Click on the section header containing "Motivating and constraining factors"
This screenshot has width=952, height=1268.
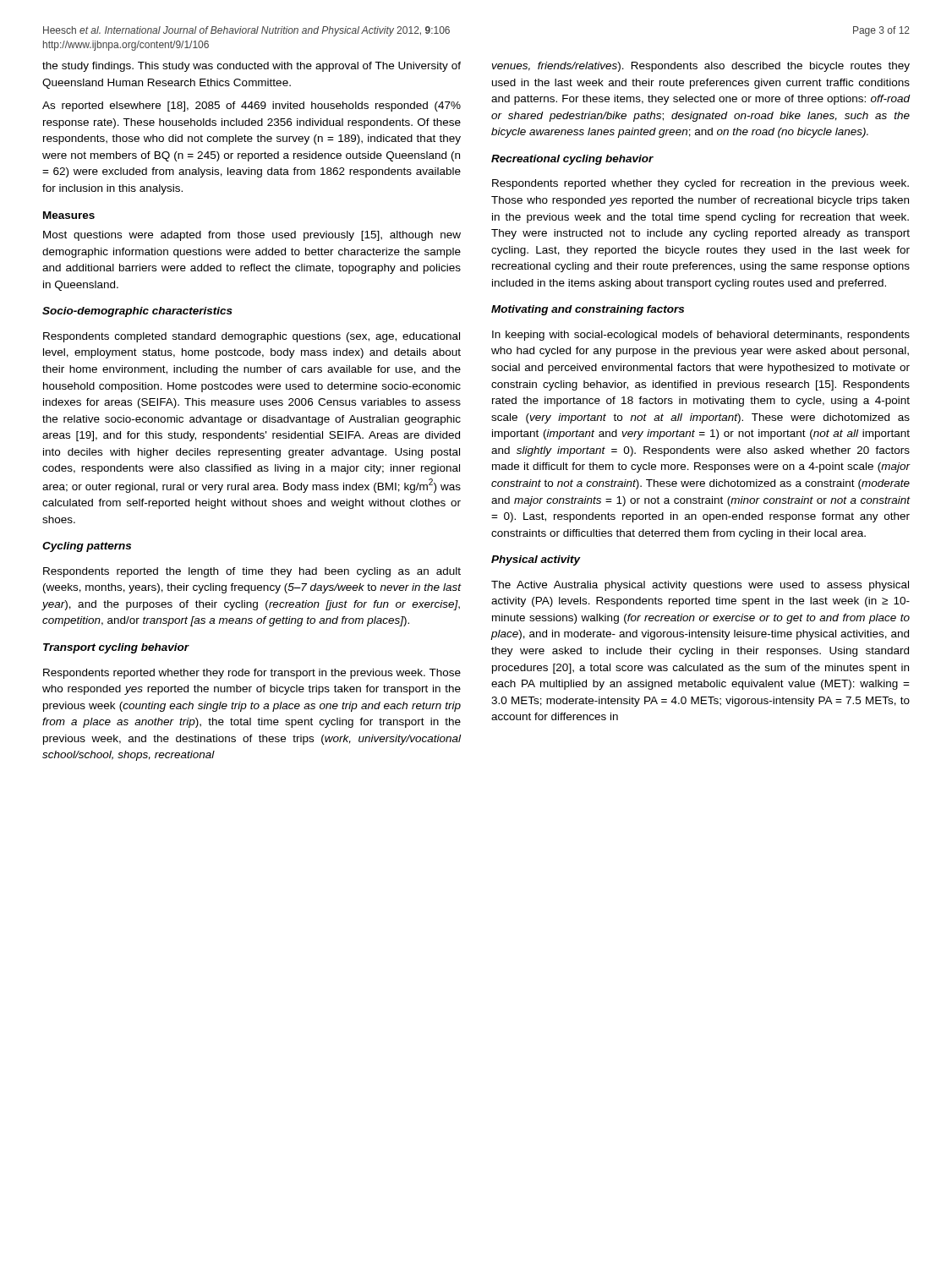[588, 310]
